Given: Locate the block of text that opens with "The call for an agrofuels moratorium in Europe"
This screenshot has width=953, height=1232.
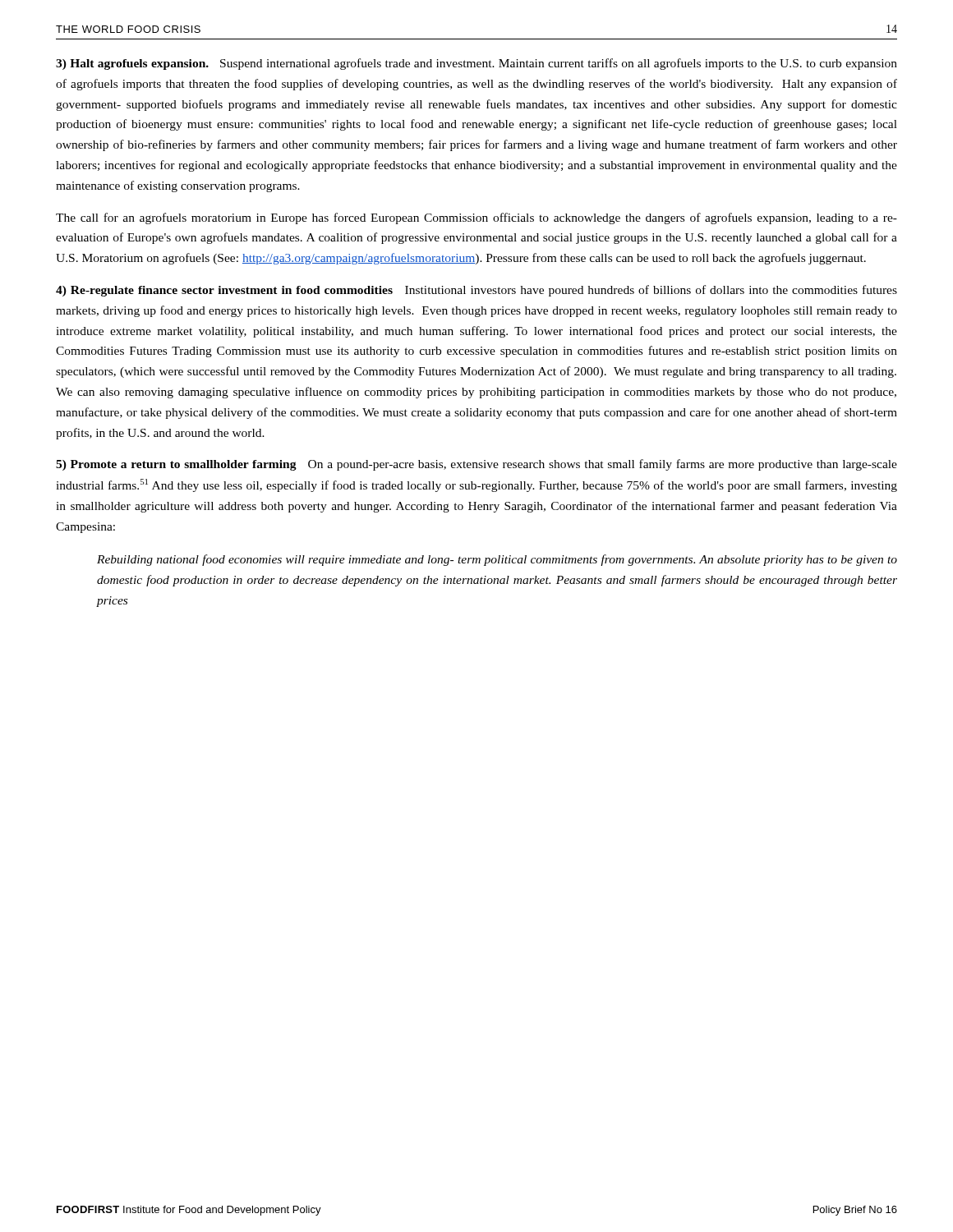Looking at the screenshot, I should tap(476, 238).
